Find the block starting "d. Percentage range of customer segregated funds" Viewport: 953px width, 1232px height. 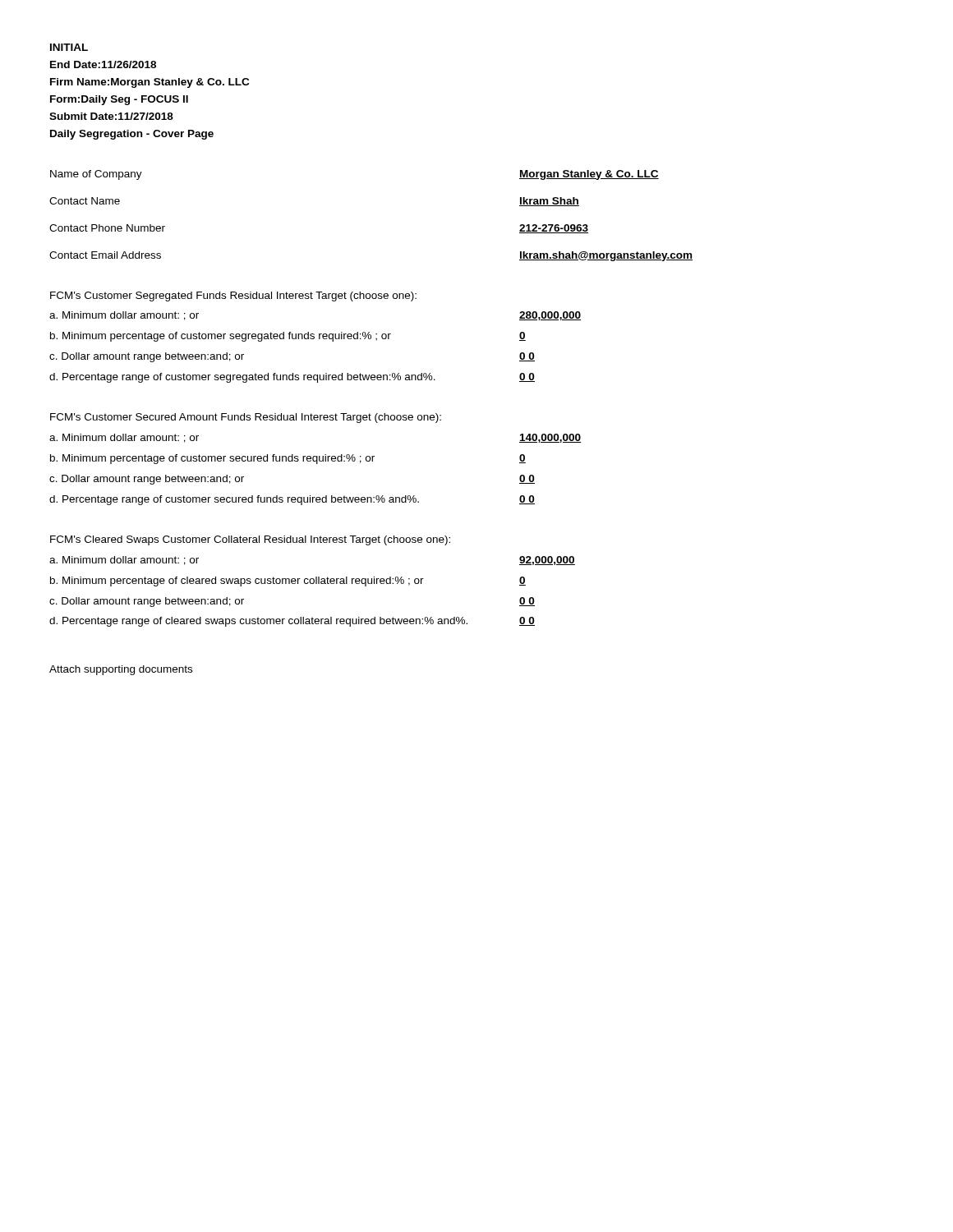pyautogui.click(x=243, y=377)
